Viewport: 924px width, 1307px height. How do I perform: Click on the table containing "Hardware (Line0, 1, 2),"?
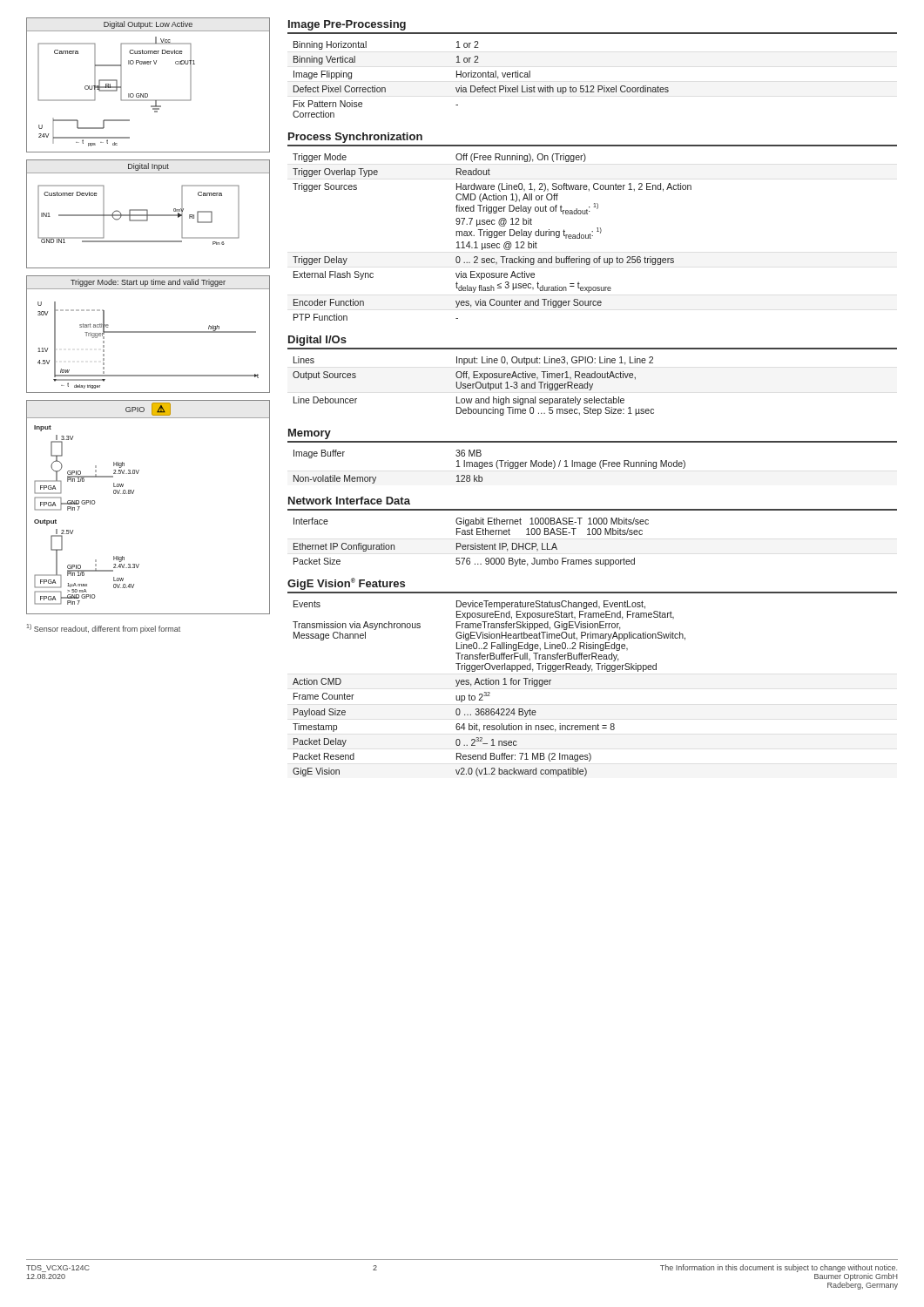[x=592, y=237]
